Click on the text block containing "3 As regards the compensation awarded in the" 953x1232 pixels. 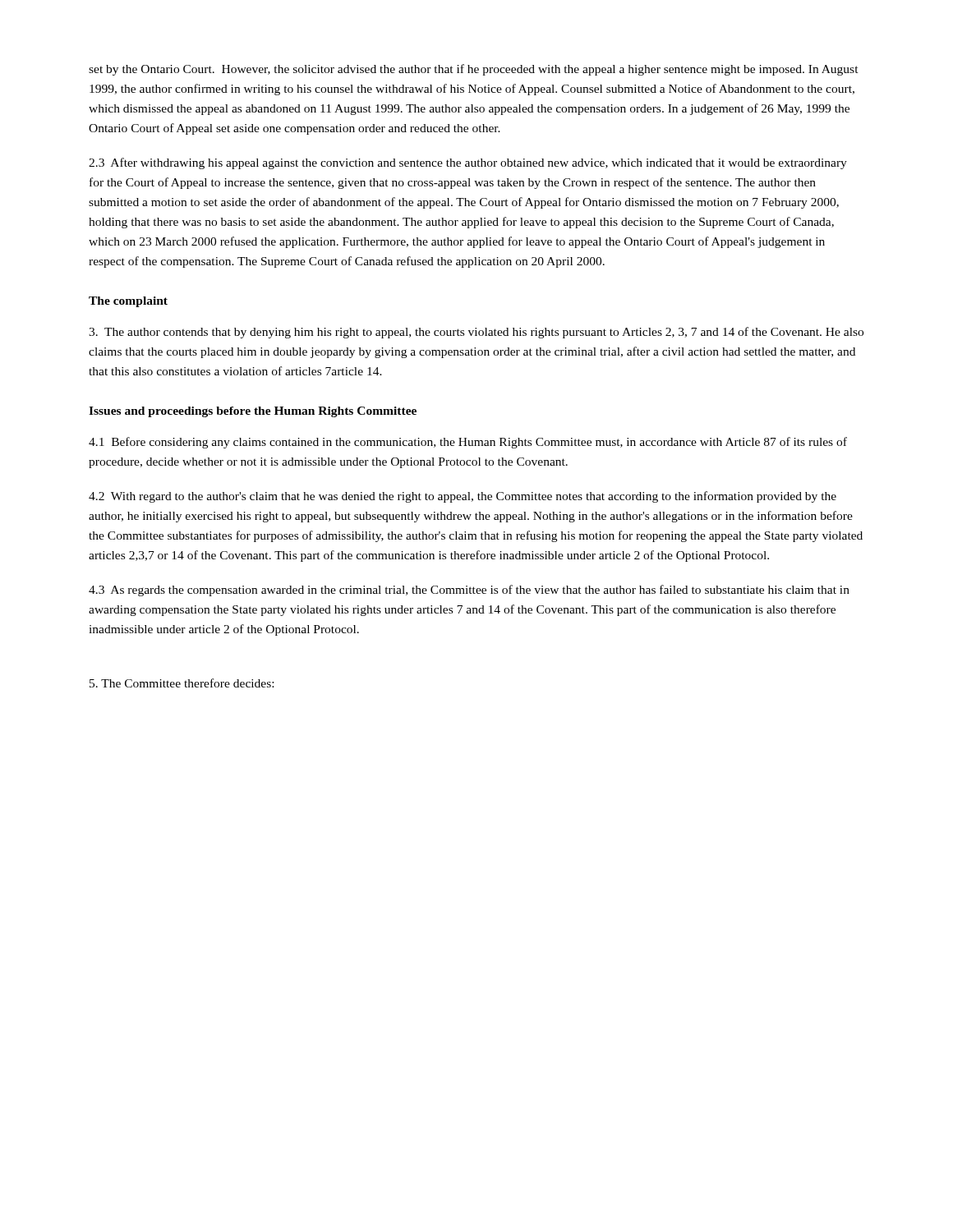[x=469, y=609]
